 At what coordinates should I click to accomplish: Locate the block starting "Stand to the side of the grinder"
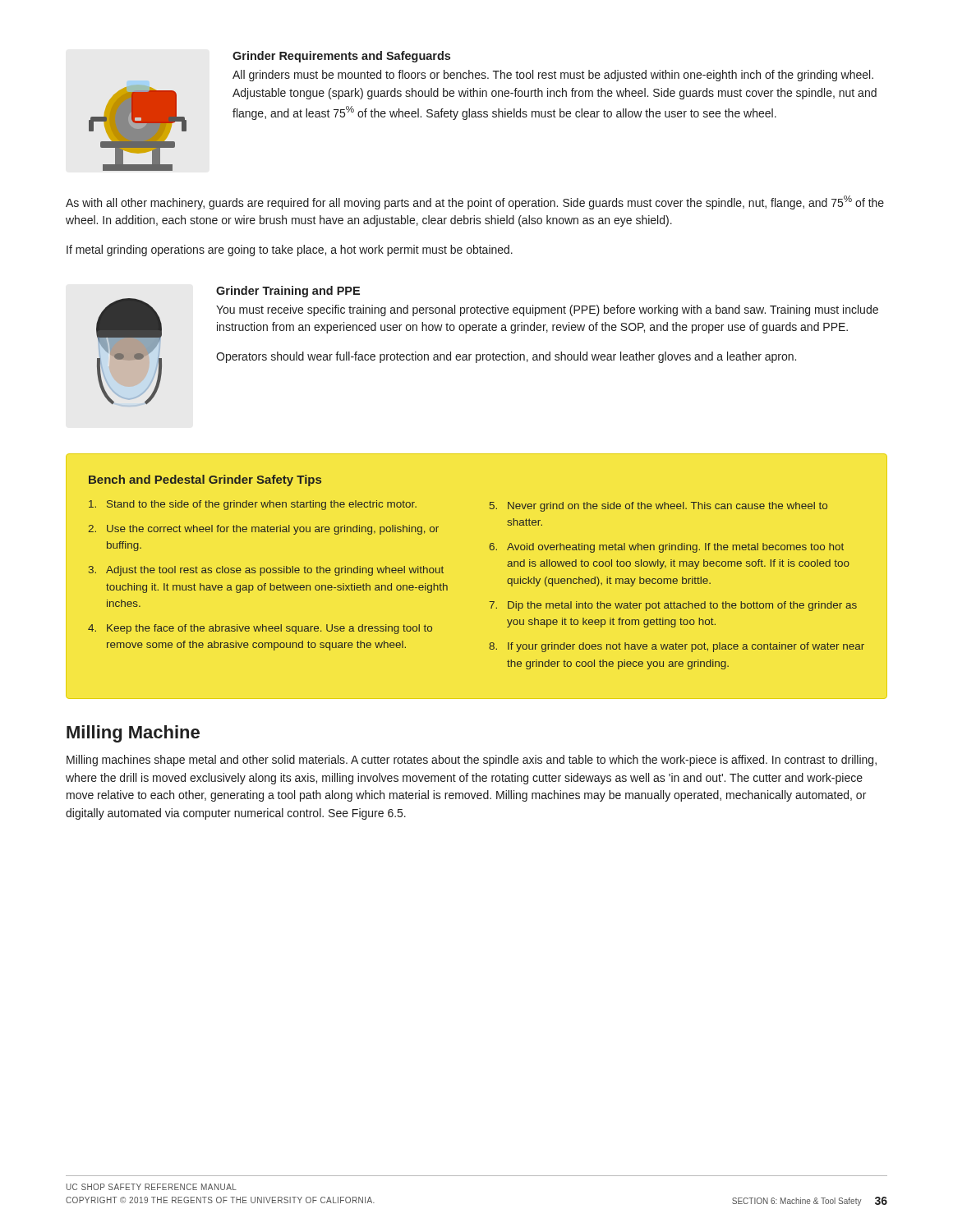click(x=276, y=504)
